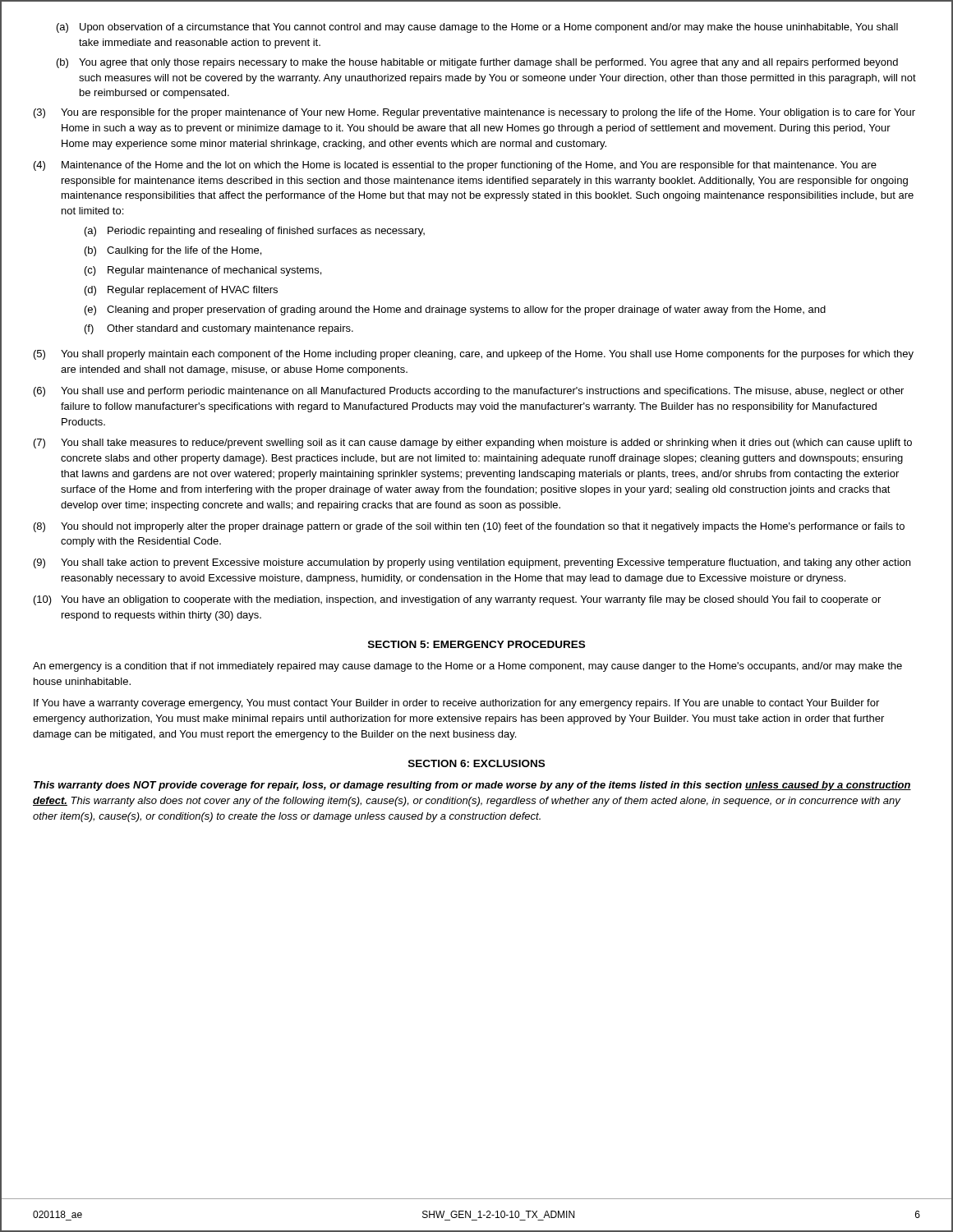Click on the list item with the text "(7) You shall take measures"
The height and width of the screenshot is (1232, 953).
[476, 474]
